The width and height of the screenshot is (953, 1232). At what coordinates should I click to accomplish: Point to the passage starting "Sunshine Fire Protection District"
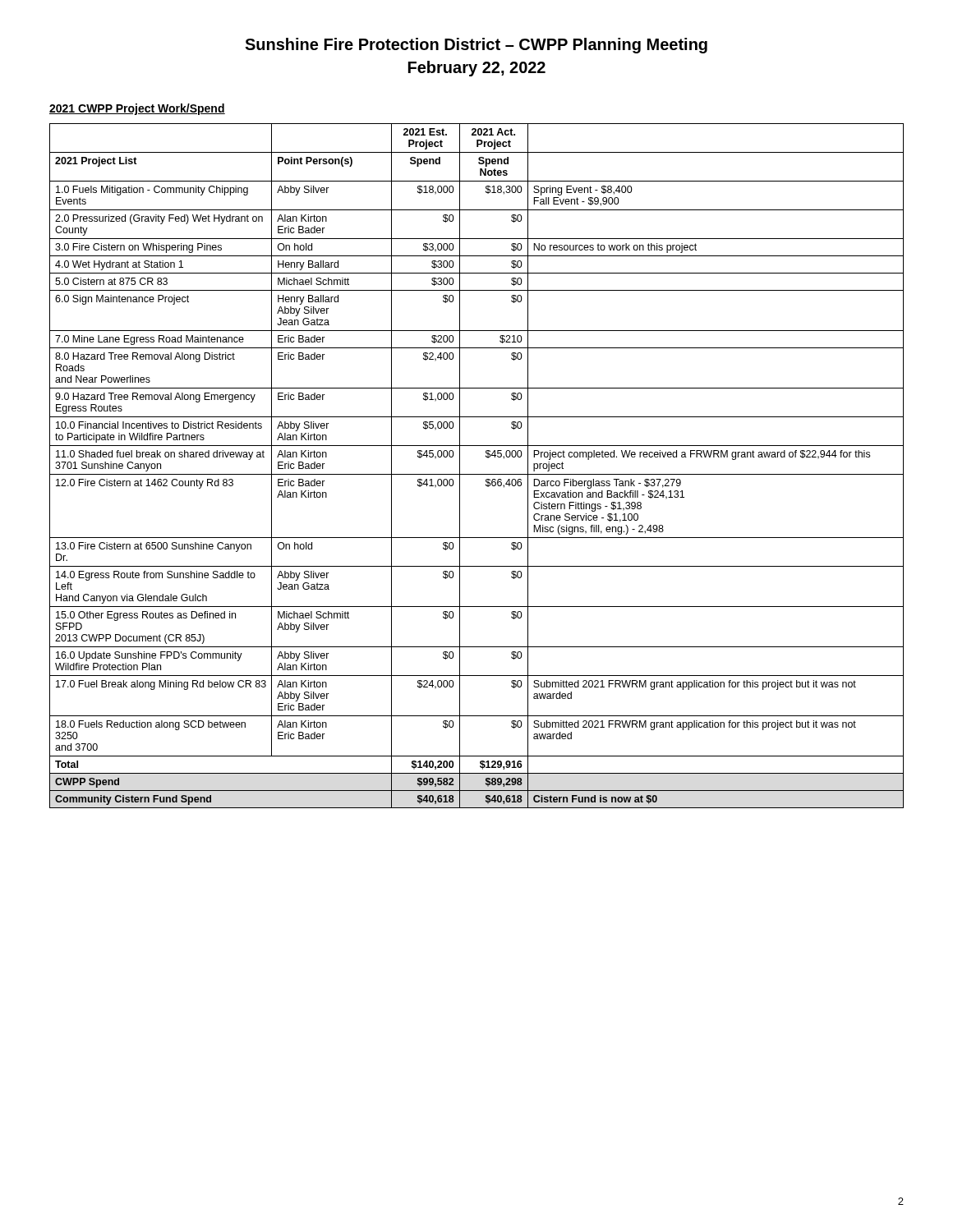476,56
